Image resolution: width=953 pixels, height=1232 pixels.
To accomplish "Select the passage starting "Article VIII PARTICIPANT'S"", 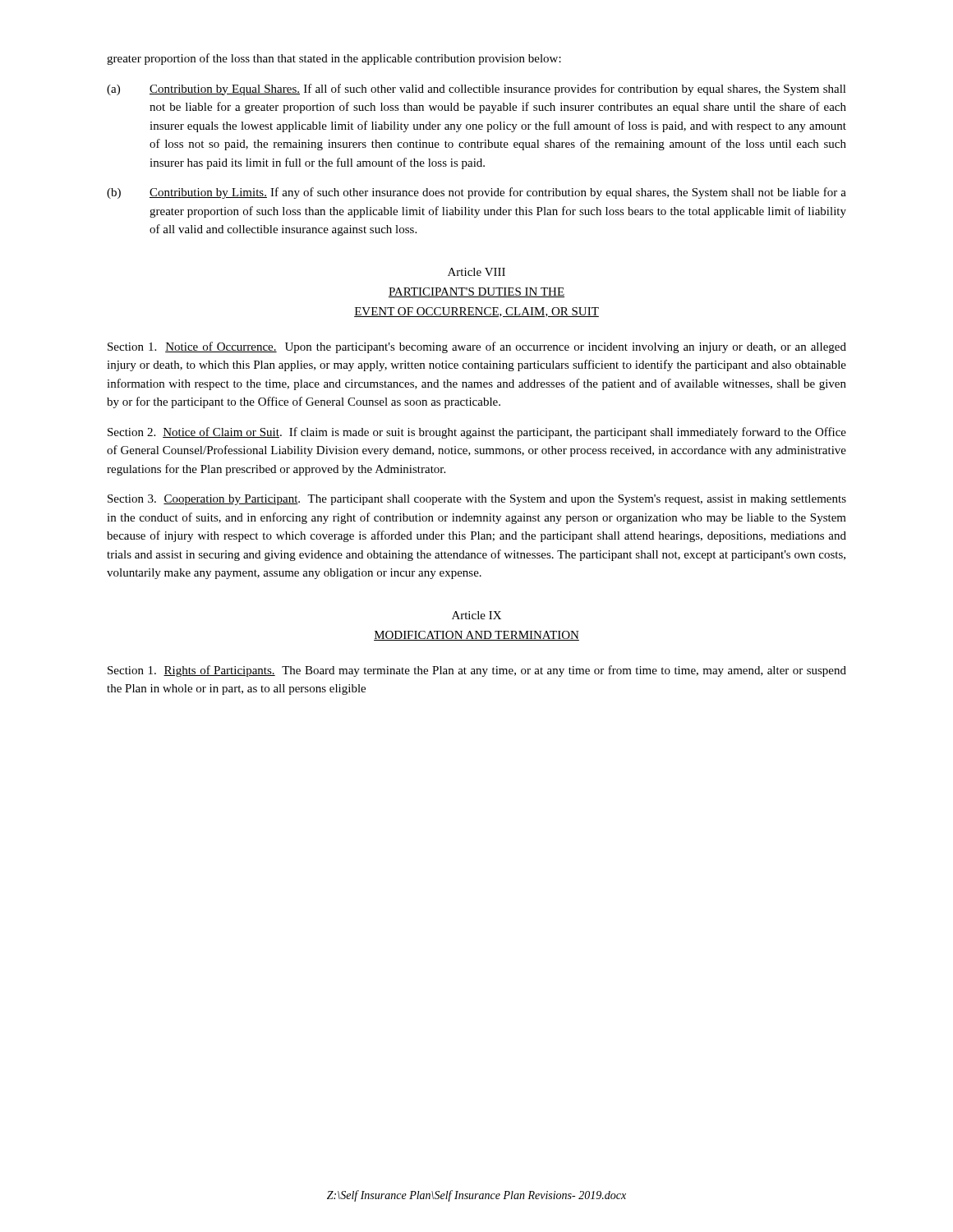I will (x=476, y=291).
